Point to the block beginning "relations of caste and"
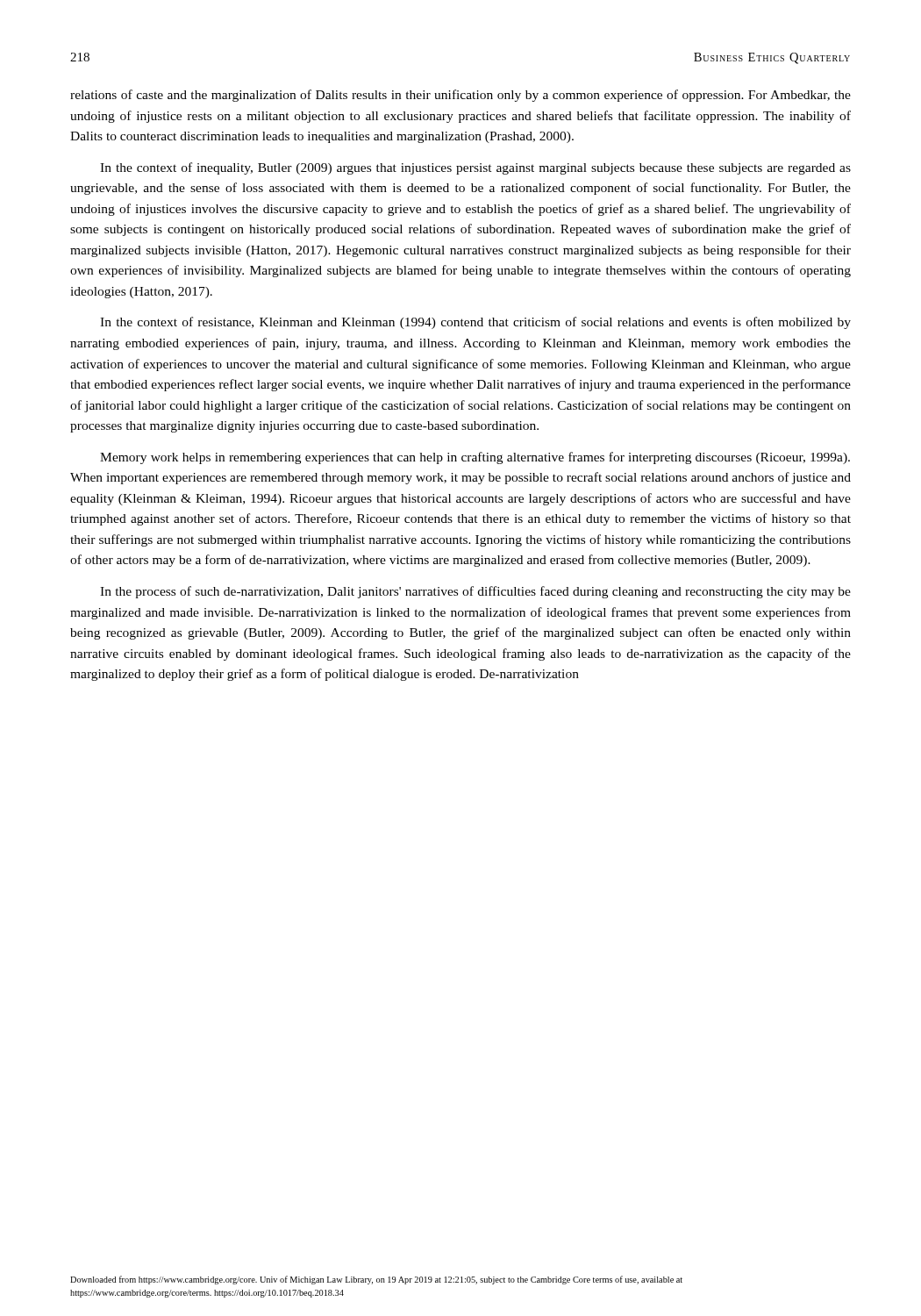The width and height of the screenshot is (921, 1316). (460, 115)
